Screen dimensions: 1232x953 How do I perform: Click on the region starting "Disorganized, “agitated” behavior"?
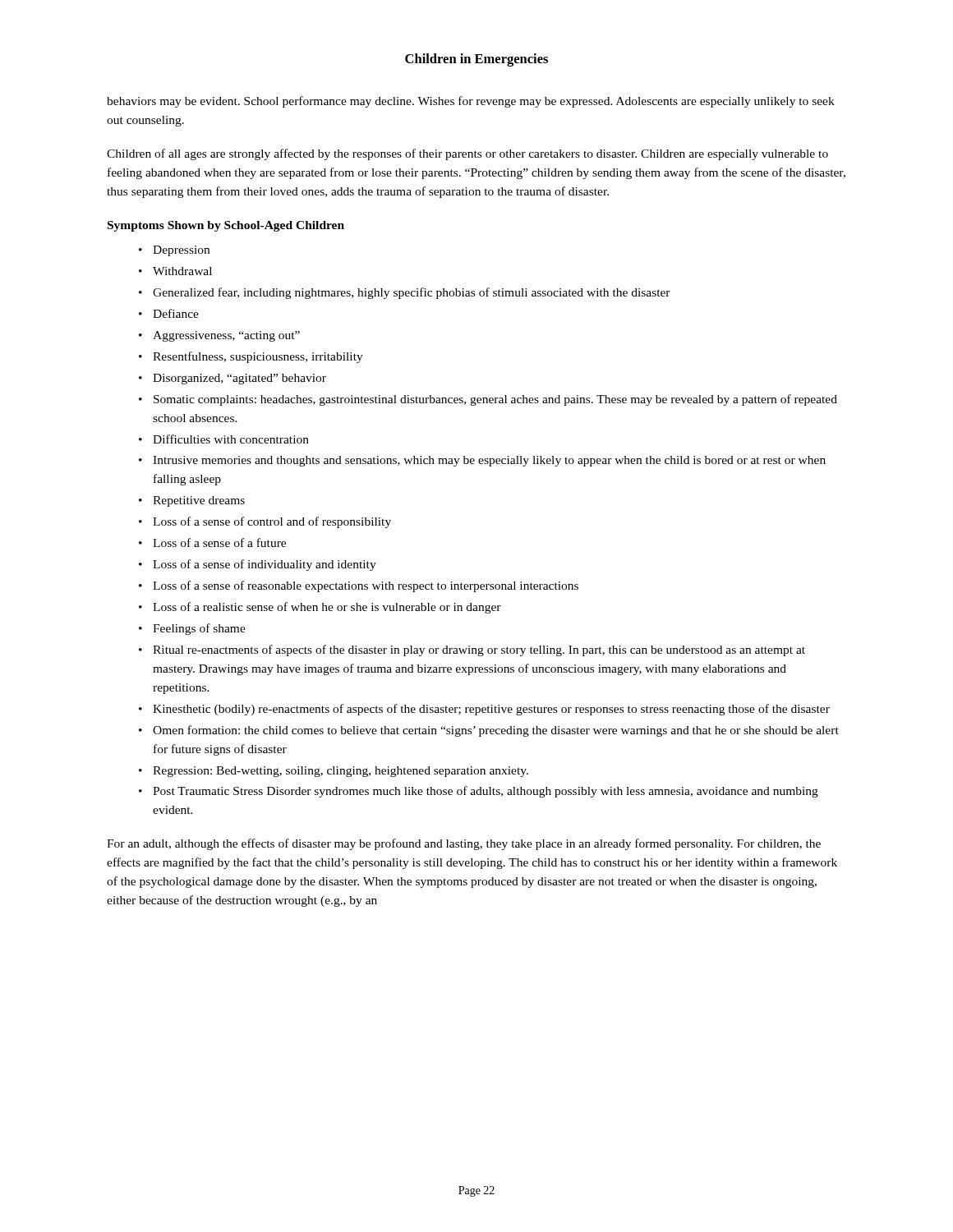pos(239,377)
